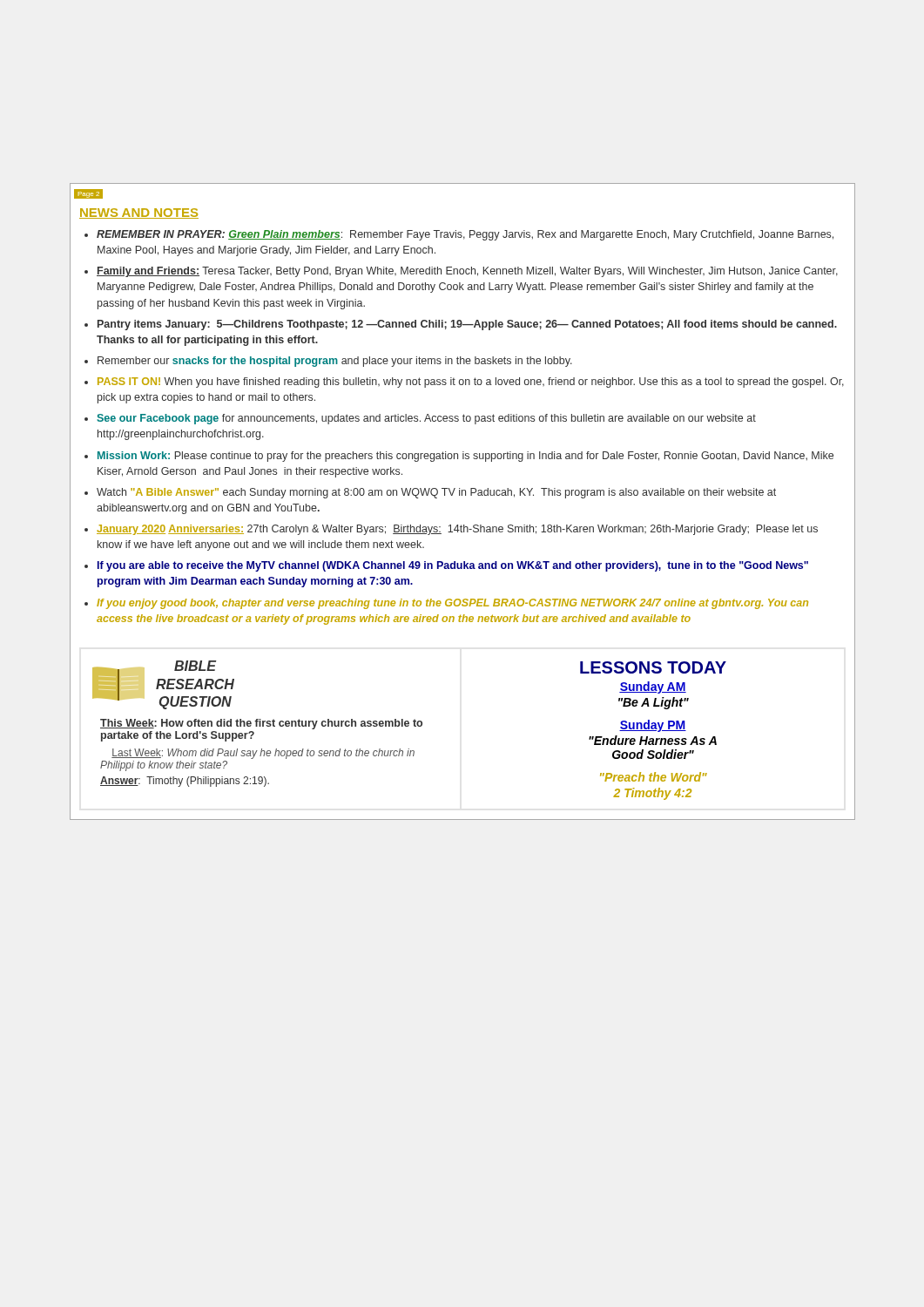Find the list item that reads "Pantry items January: 5—Childrens Toothpaste; 12"
The image size is (924, 1307).
pyautogui.click(x=467, y=332)
